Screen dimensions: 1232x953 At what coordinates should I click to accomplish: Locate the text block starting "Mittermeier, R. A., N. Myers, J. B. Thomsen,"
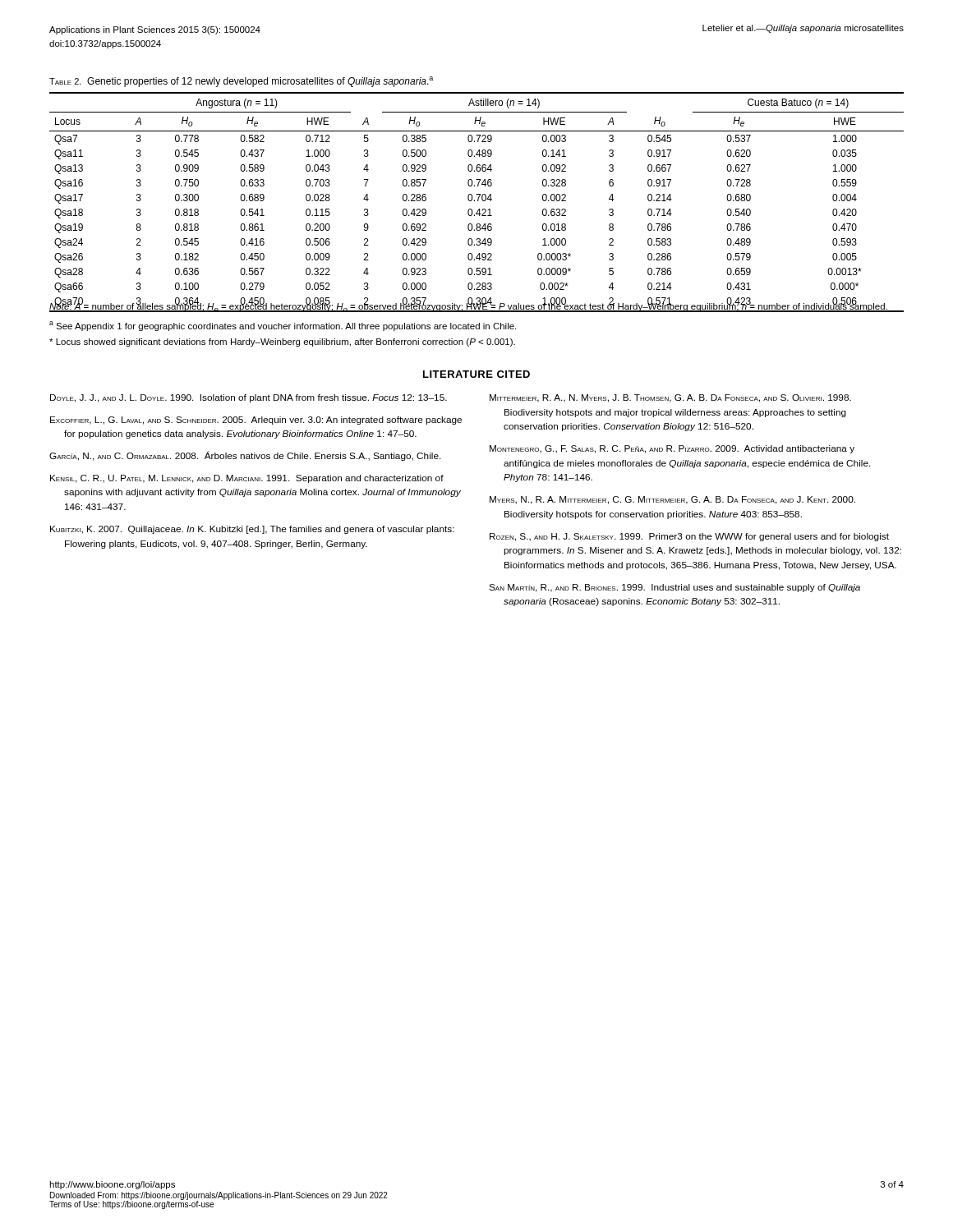tap(672, 412)
